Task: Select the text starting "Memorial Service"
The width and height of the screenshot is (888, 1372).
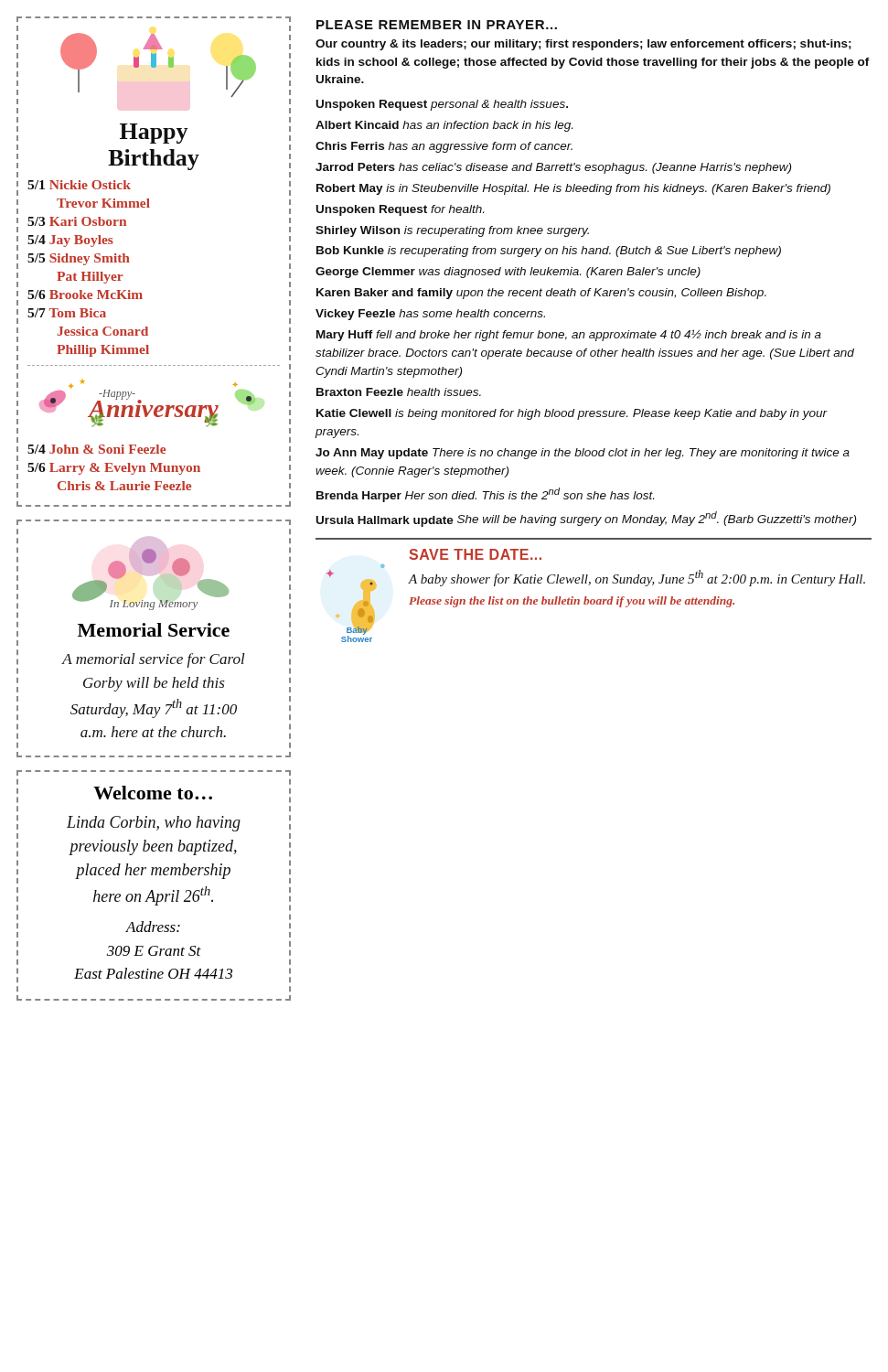Action: coord(154,630)
